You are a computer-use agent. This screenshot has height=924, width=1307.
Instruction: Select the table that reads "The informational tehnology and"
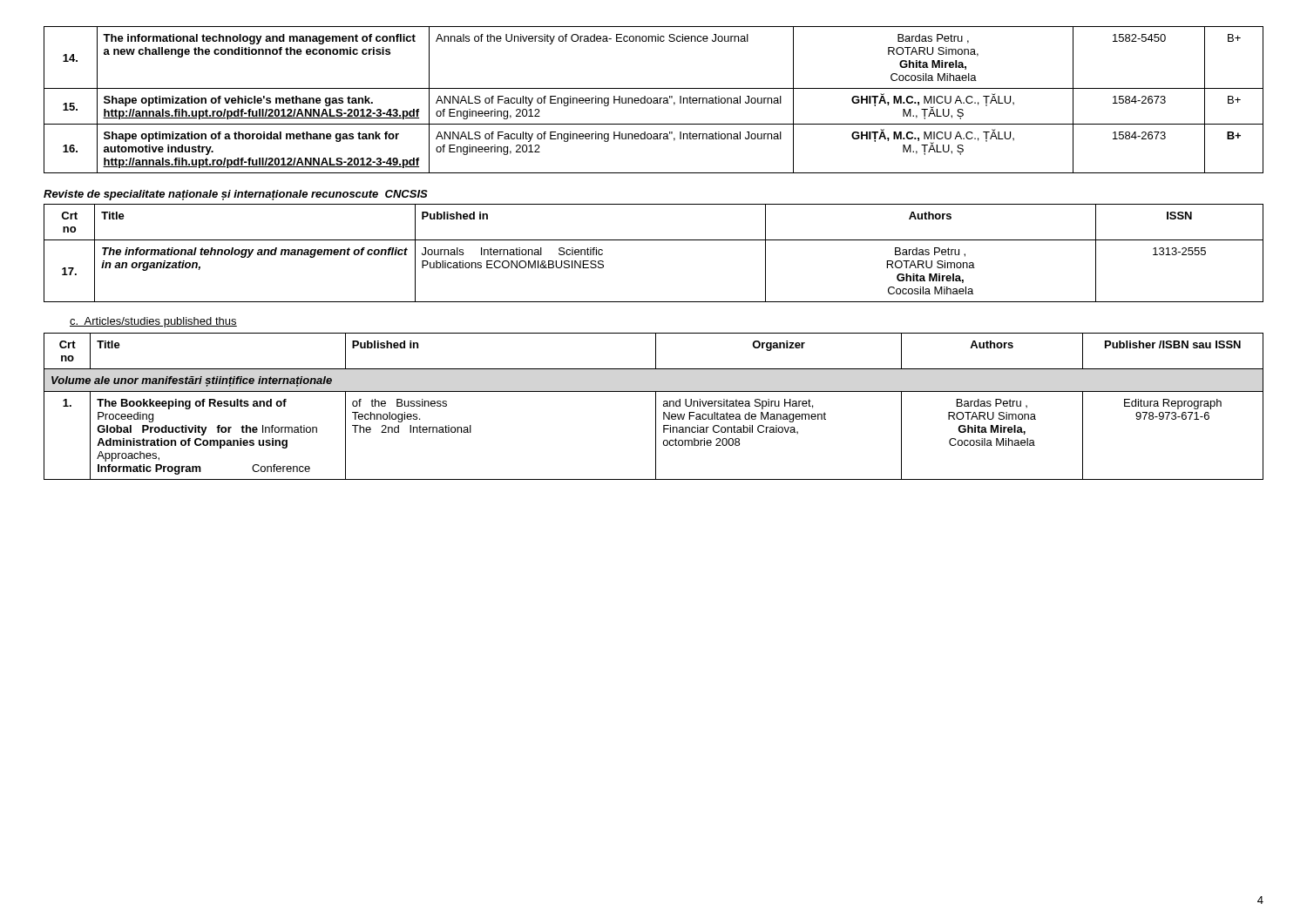point(654,253)
